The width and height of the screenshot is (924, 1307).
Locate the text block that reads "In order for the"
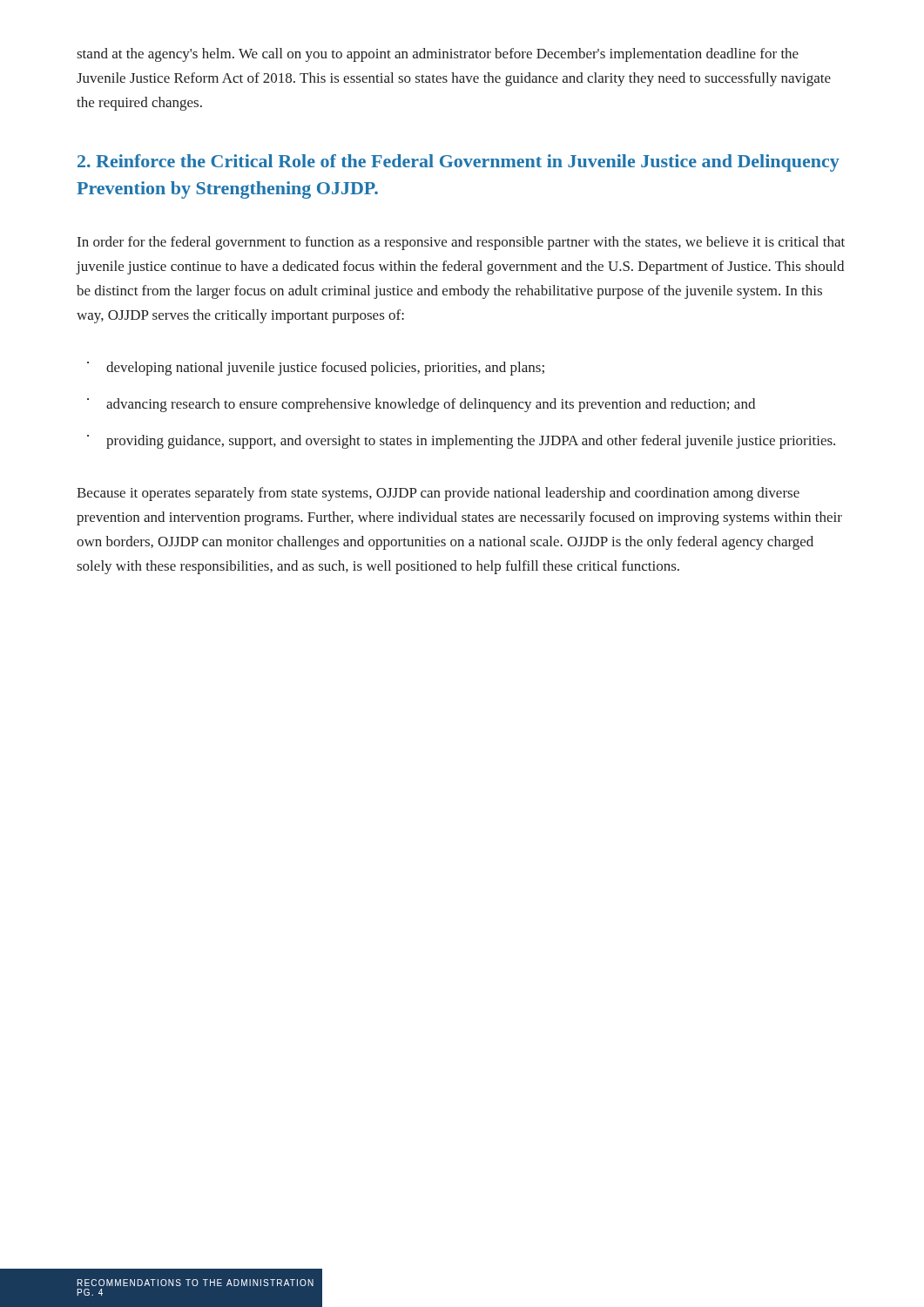point(461,278)
